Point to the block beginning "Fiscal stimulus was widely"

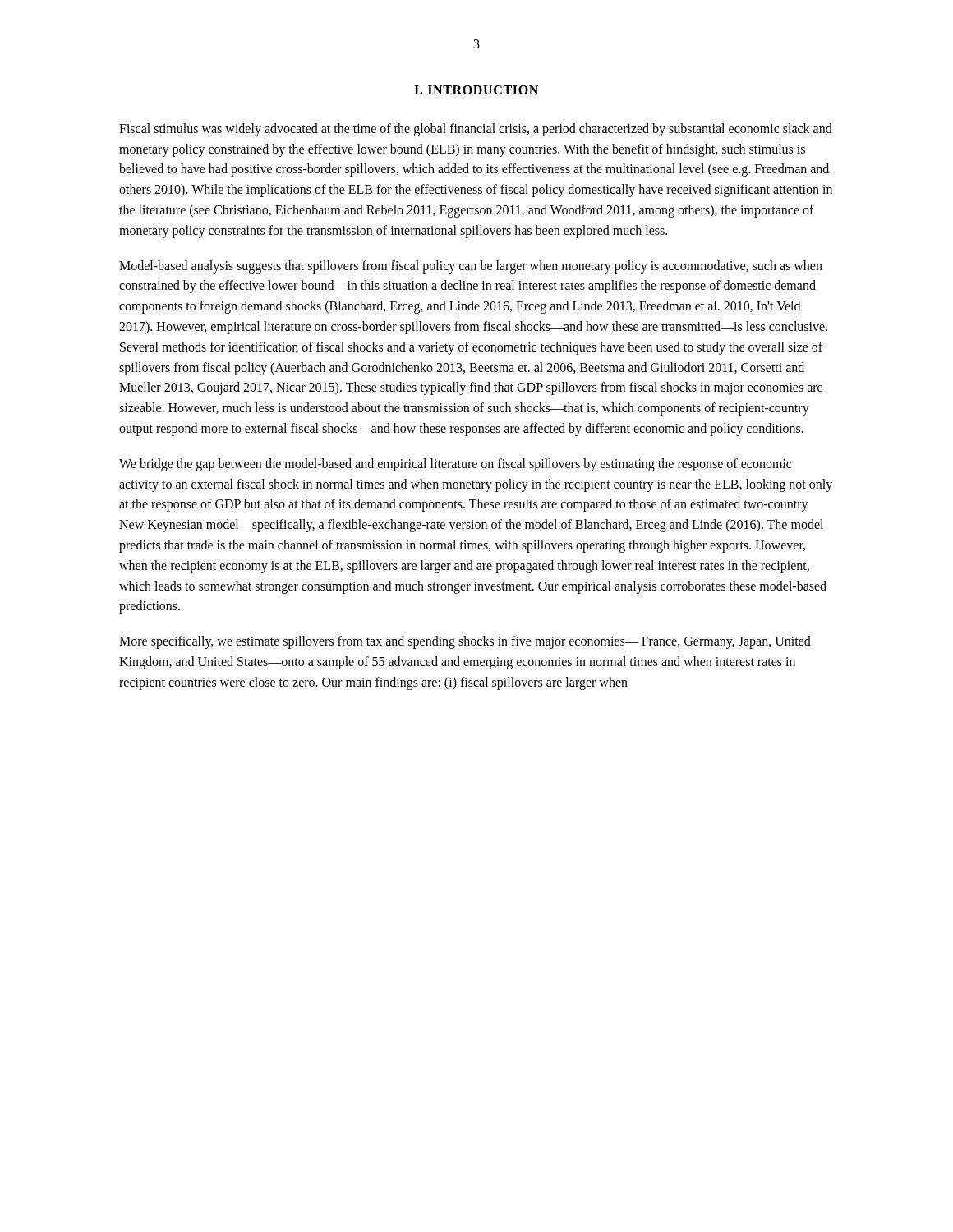point(476,179)
